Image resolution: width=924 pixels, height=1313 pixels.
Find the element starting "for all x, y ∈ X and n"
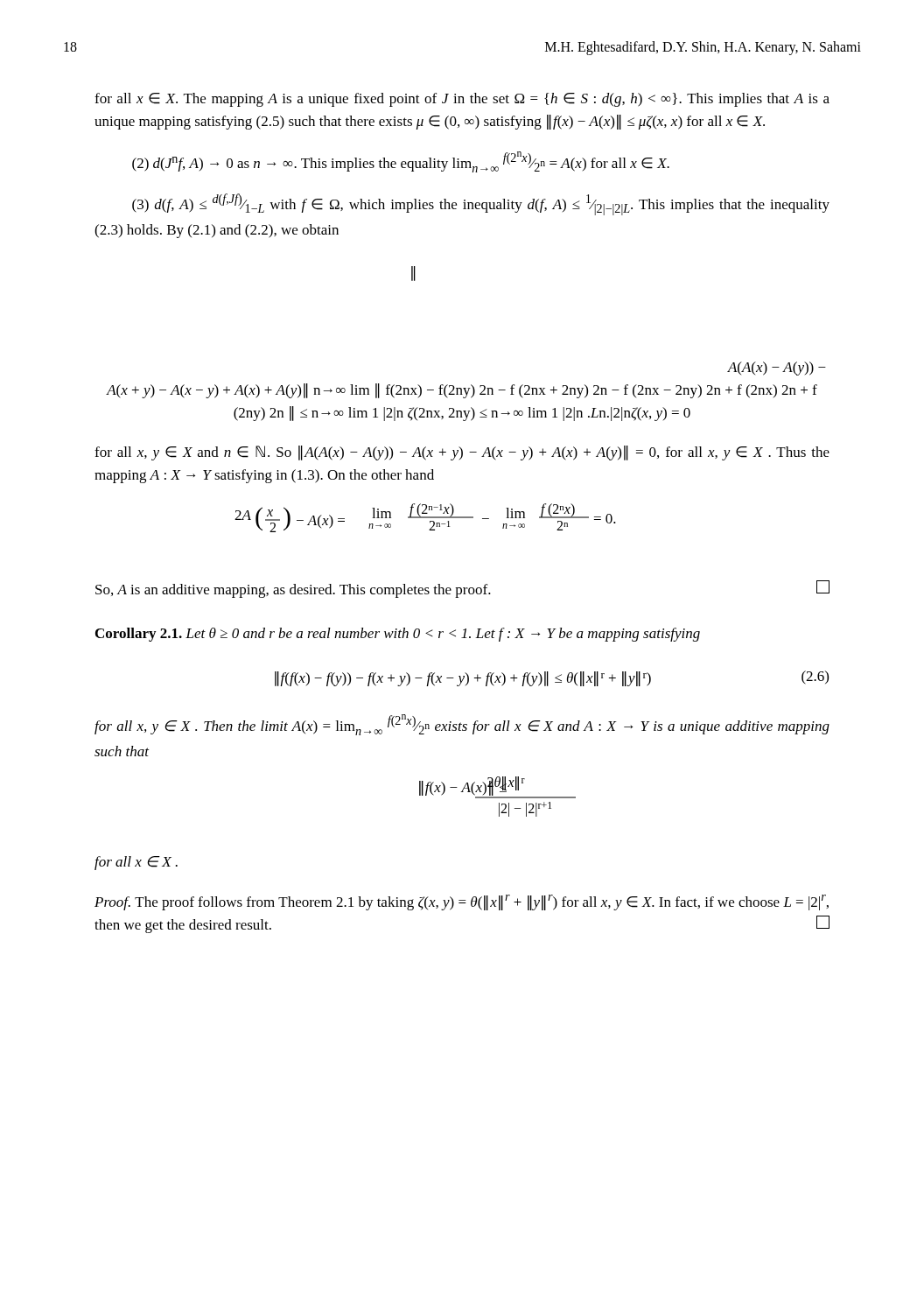(462, 464)
